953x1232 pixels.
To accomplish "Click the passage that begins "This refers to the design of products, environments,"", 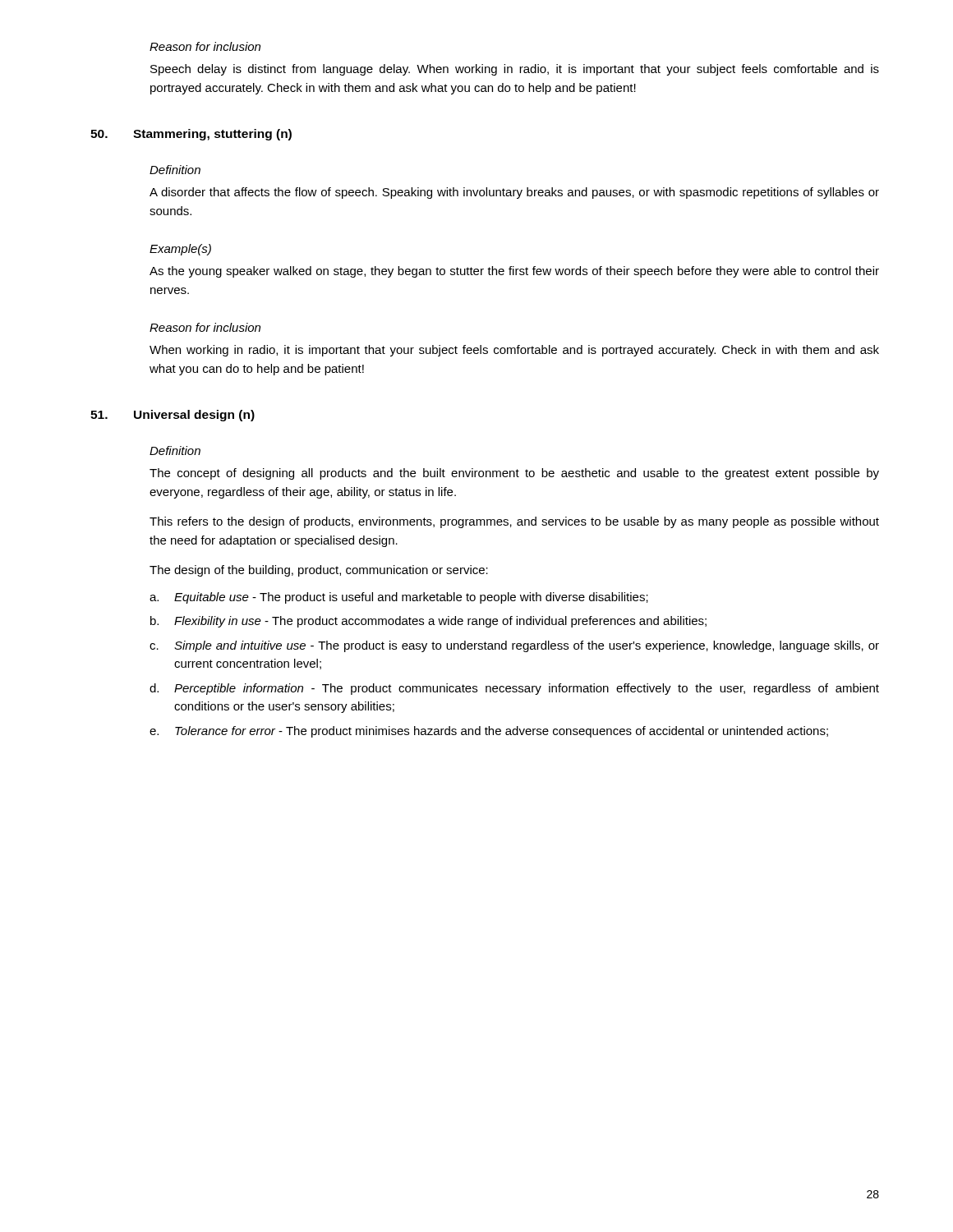I will [514, 531].
